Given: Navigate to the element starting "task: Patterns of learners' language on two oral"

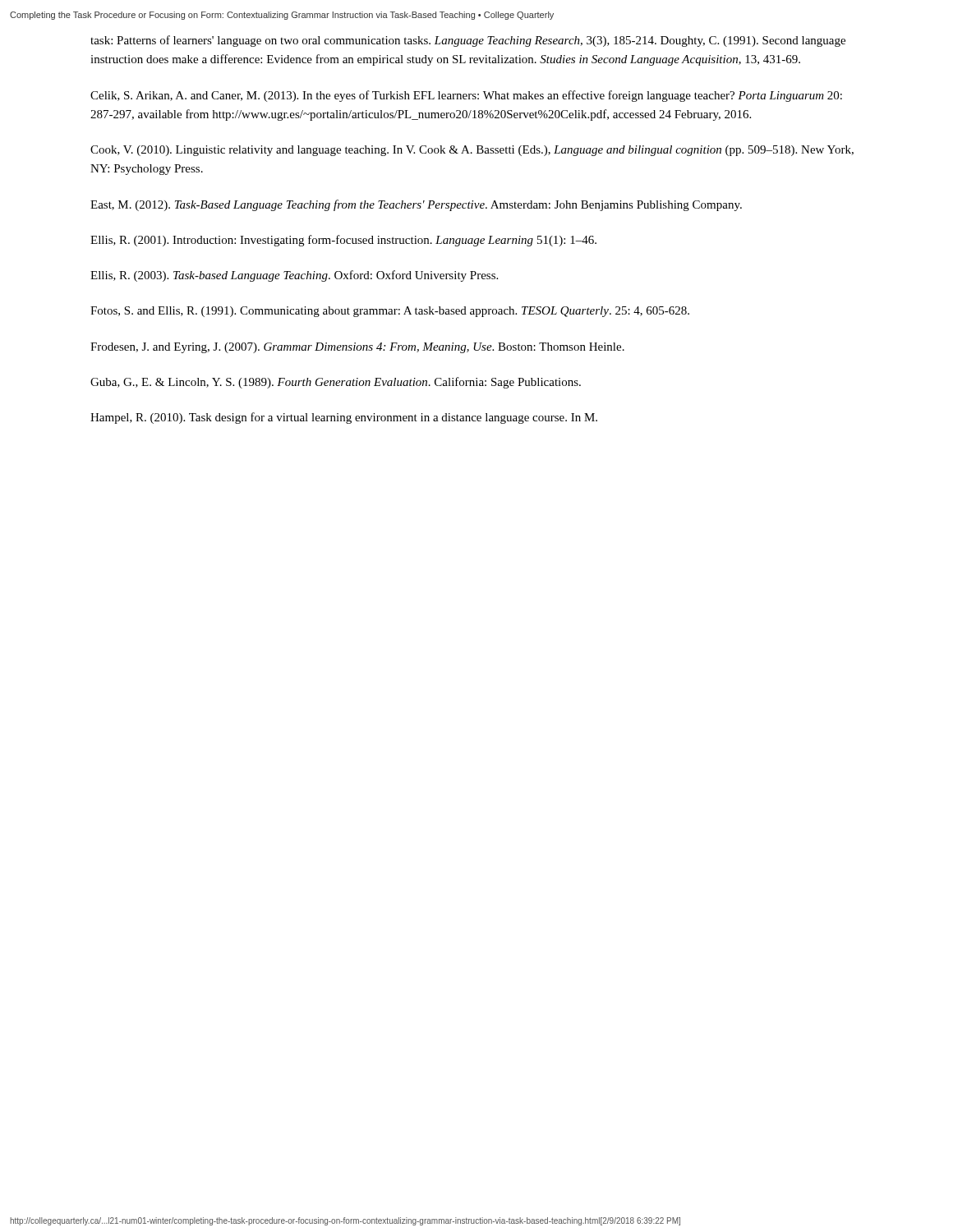Looking at the screenshot, I should [468, 50].
